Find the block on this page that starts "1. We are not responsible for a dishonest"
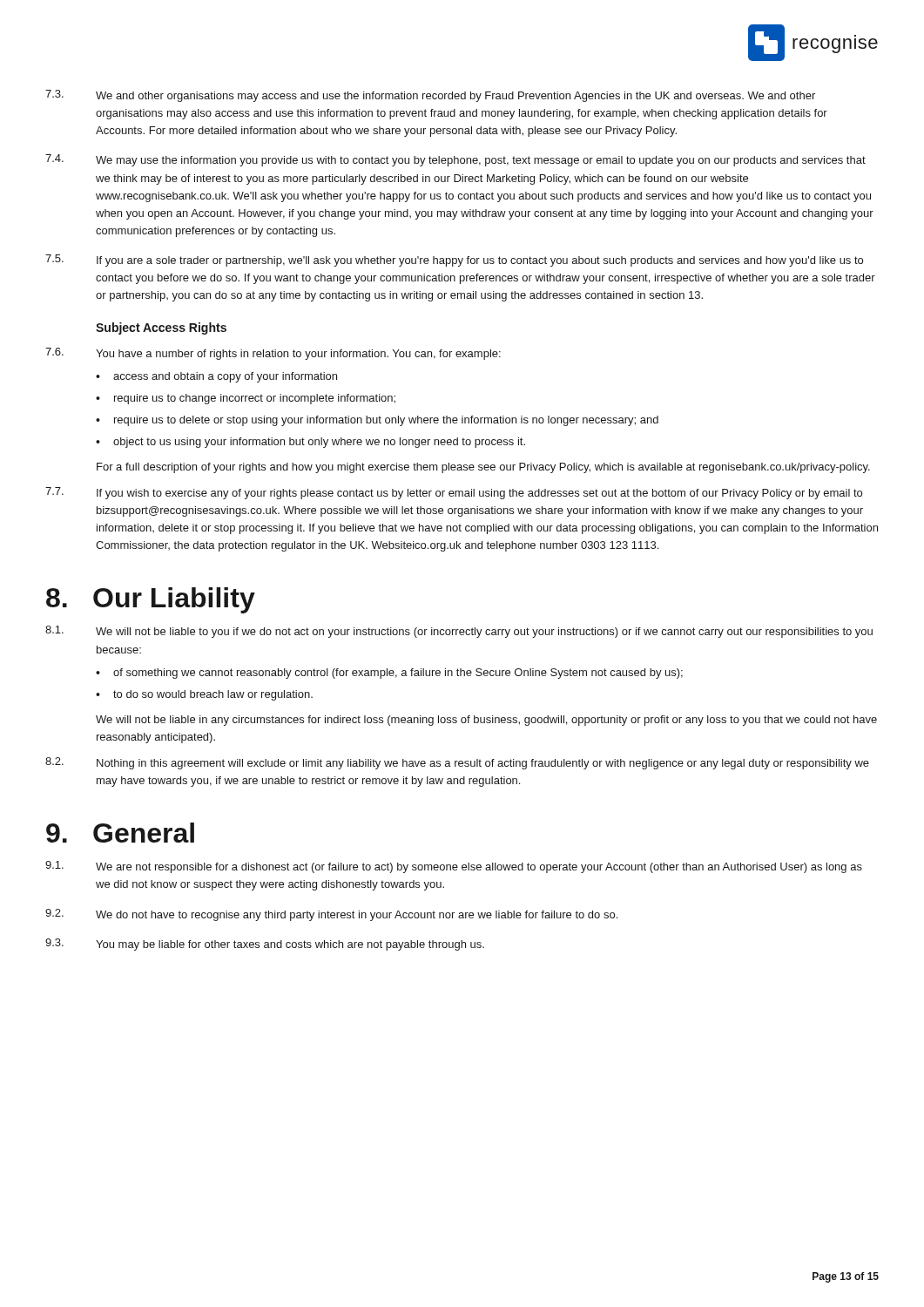 [x=462, y=876]
